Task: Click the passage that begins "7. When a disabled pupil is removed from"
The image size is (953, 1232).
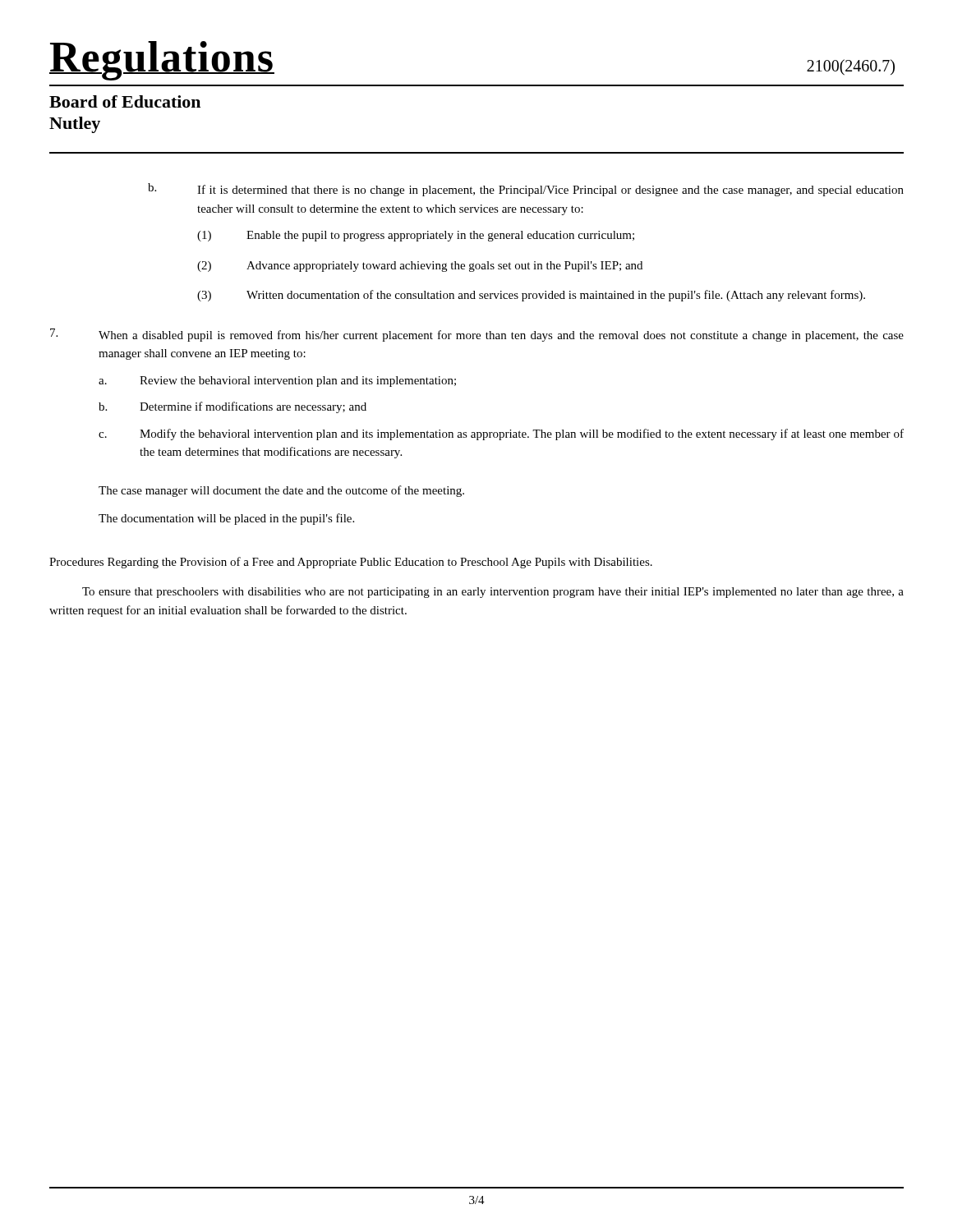Action: (x=477, y=335)
